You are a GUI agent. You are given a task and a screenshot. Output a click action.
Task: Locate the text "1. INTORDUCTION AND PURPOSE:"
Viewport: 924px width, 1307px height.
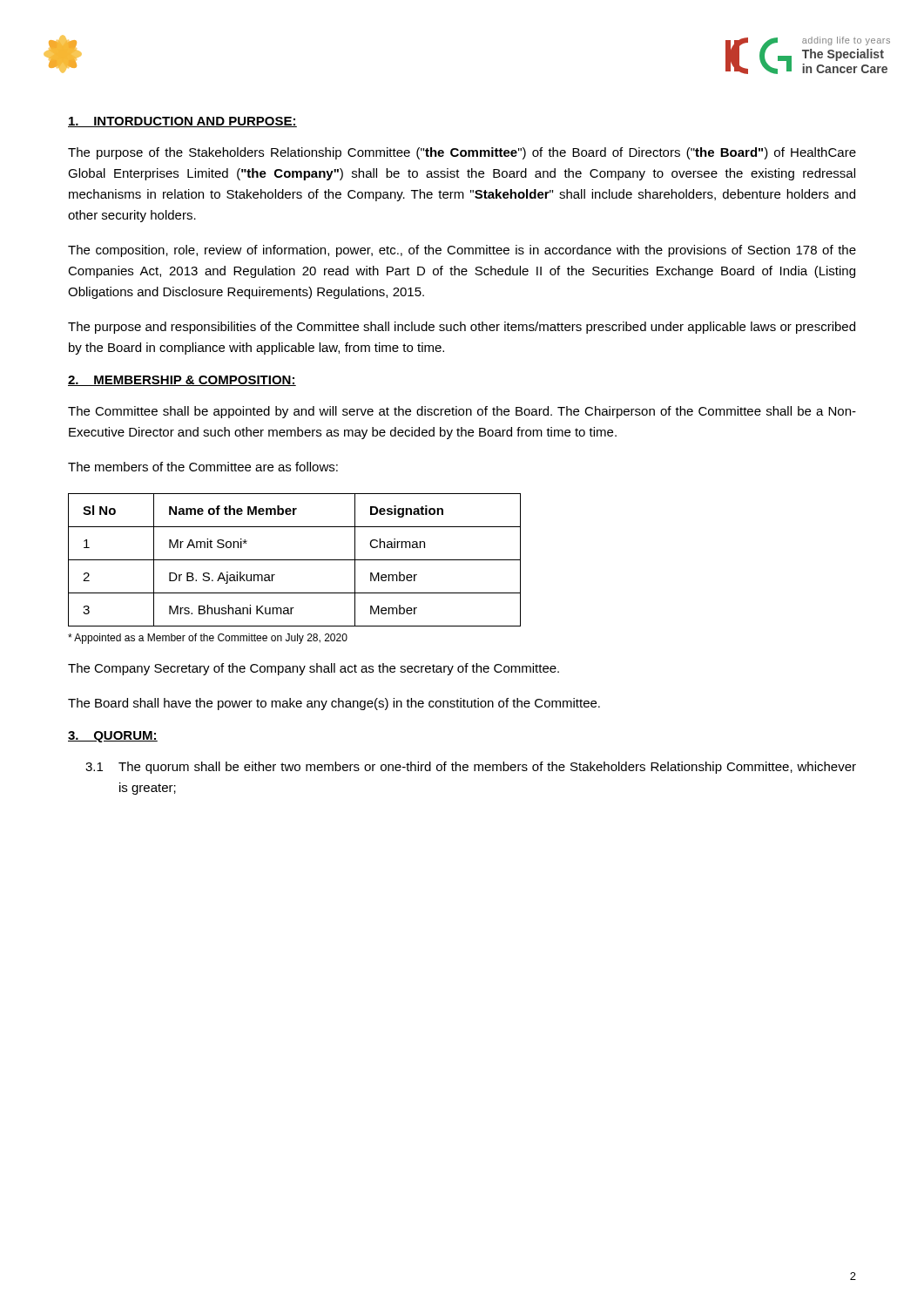182,121
